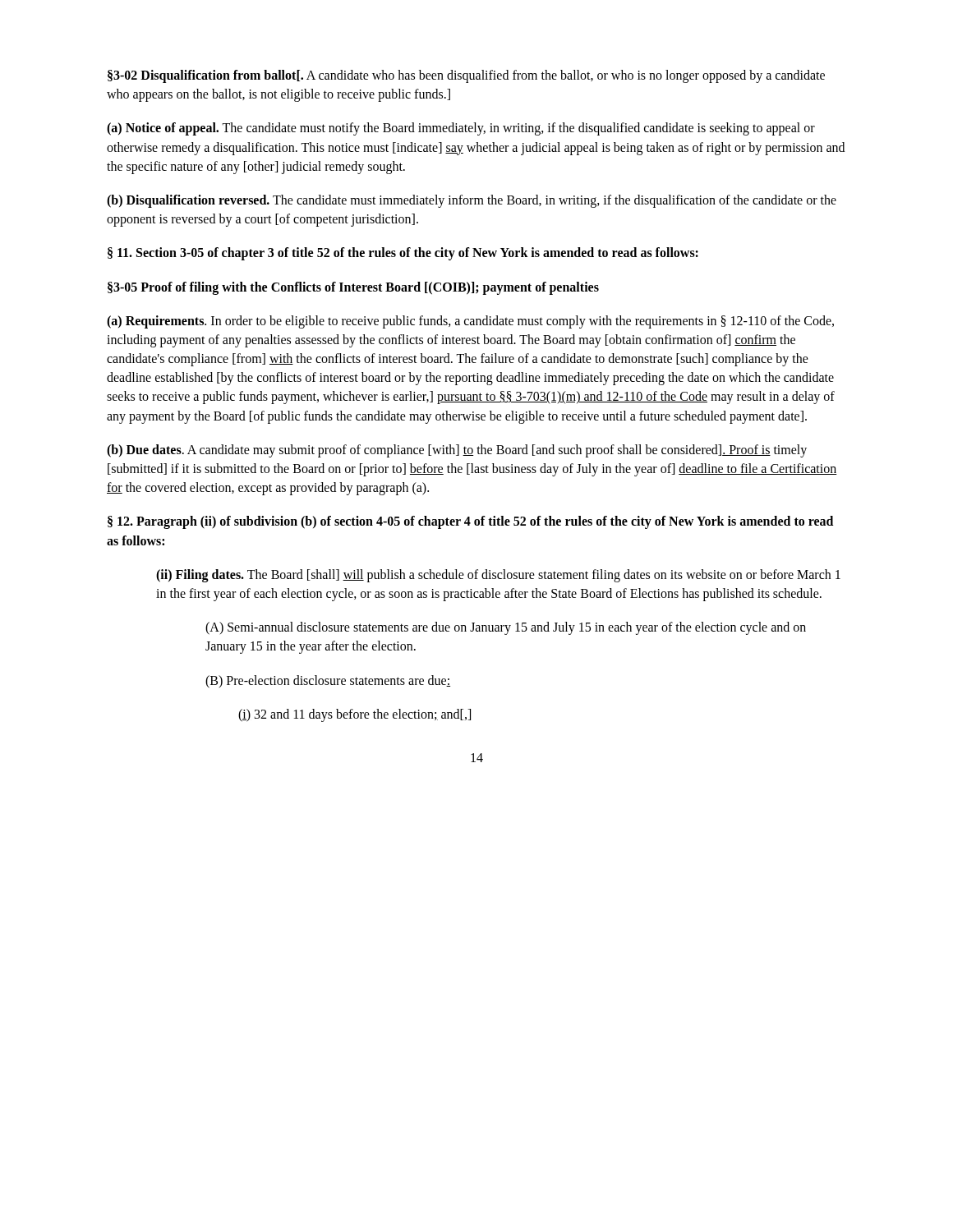Select the list item that reads "(i) 32 and 11 days before the election;"

[354, 715]
